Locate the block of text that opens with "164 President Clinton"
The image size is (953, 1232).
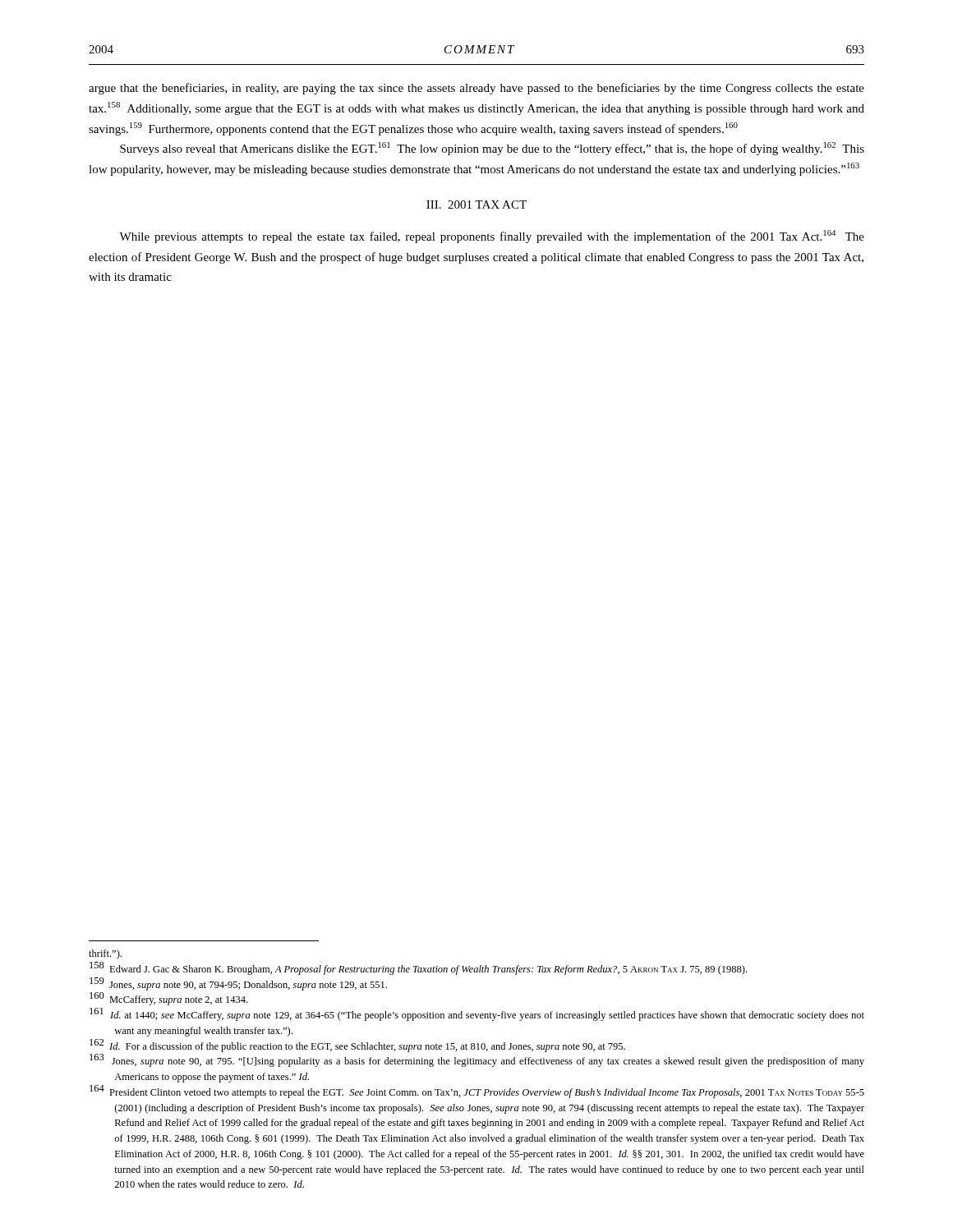(x=476, y=1139)
